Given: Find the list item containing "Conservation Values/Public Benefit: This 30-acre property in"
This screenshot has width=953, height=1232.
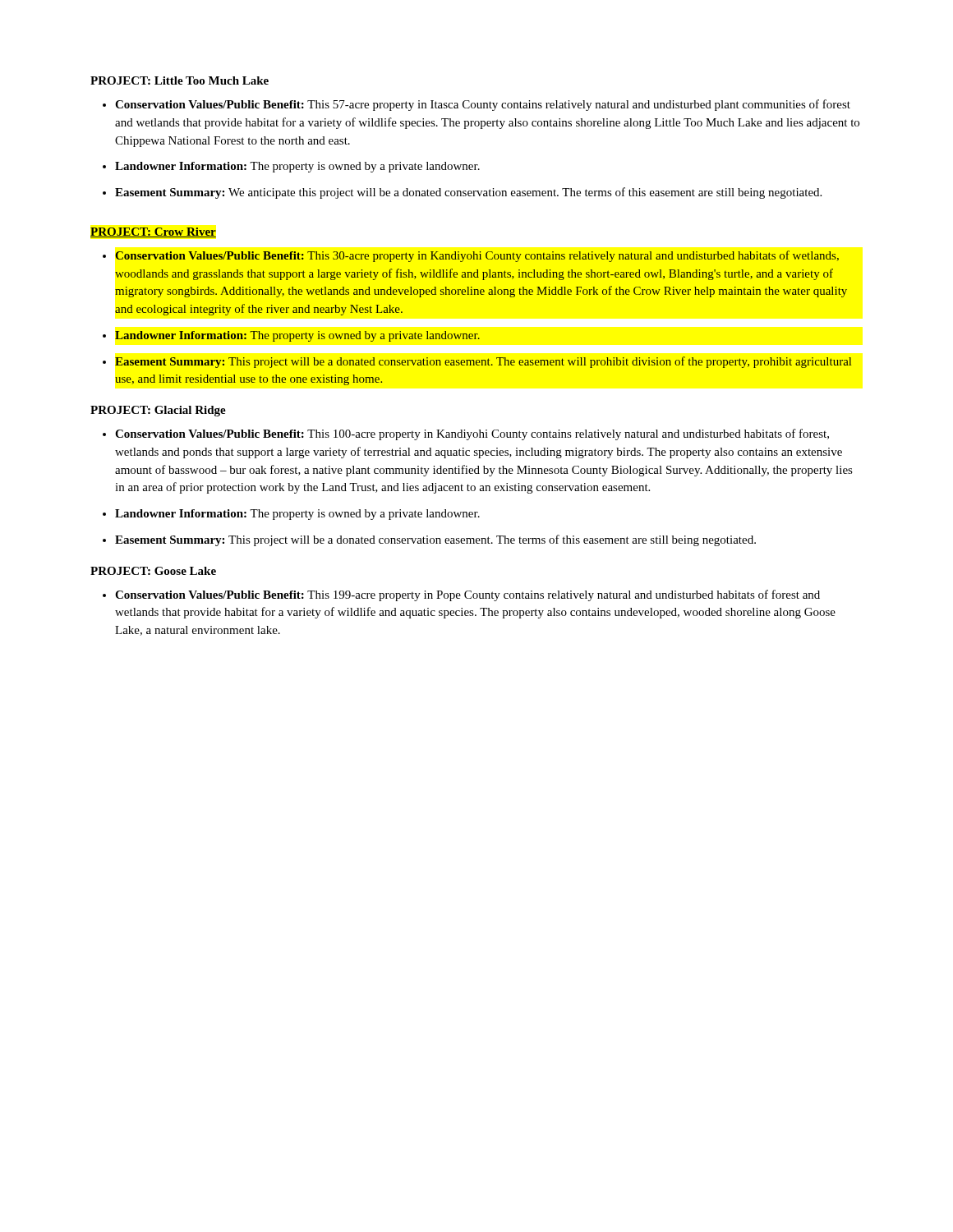Looking at the screenshot, I should tap(481, 282).
